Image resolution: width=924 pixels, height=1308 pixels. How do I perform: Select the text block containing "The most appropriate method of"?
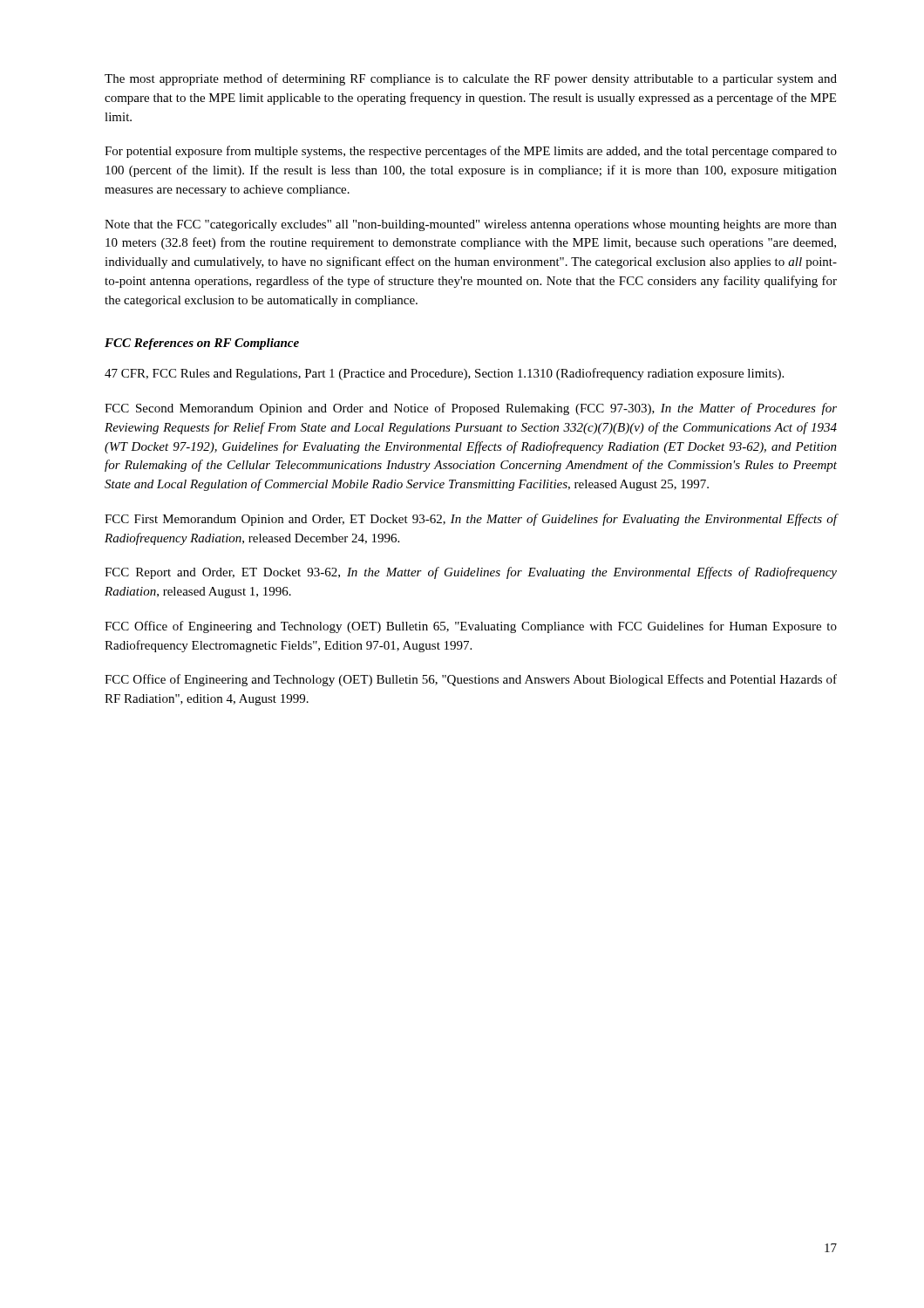(x=471, y=97)
